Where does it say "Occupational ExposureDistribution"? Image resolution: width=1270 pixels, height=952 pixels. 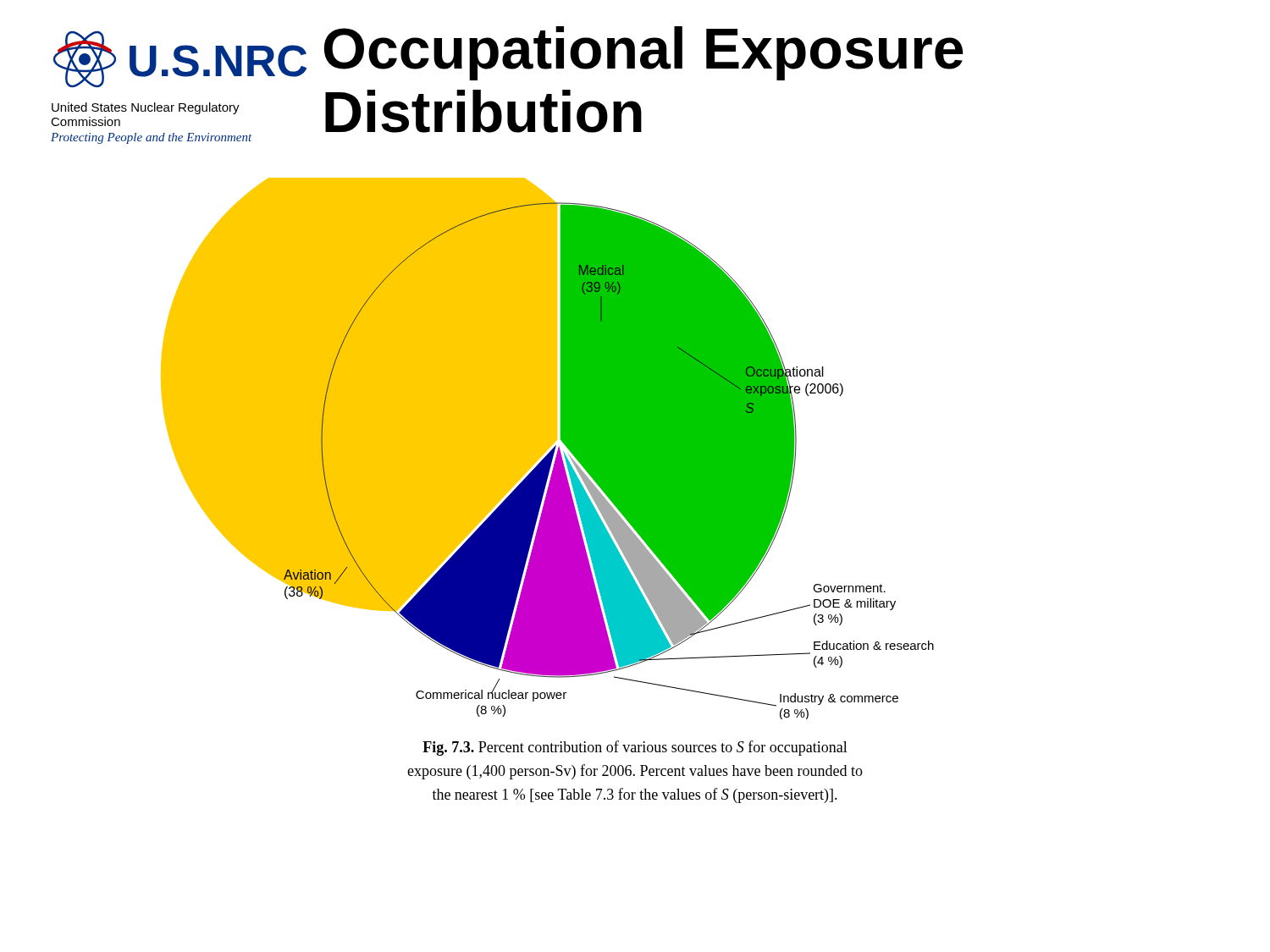[x=643, y=80]
